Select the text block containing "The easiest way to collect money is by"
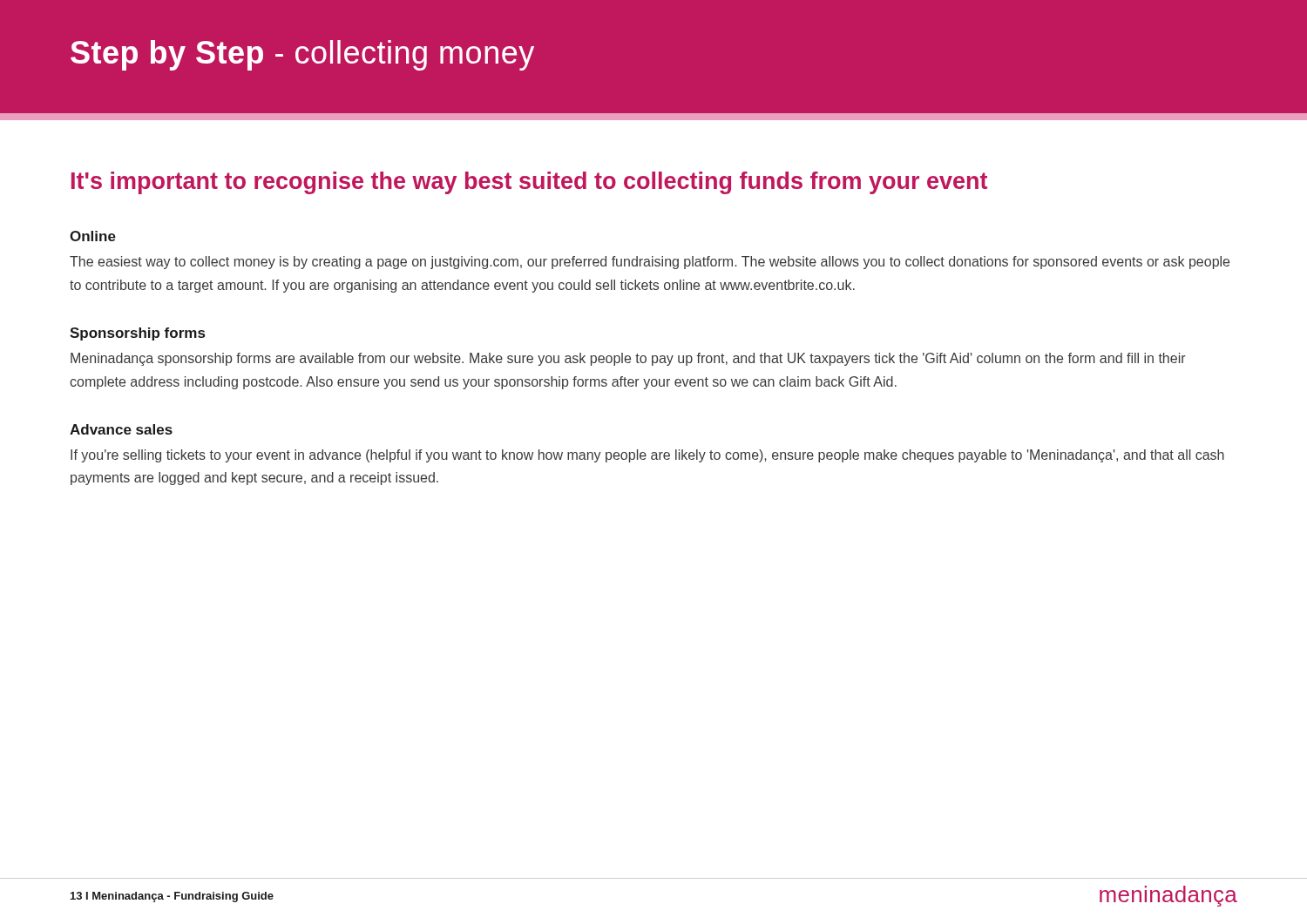Image resolution: width=1307 pixels, height=924 pixels. click(654, 274)
